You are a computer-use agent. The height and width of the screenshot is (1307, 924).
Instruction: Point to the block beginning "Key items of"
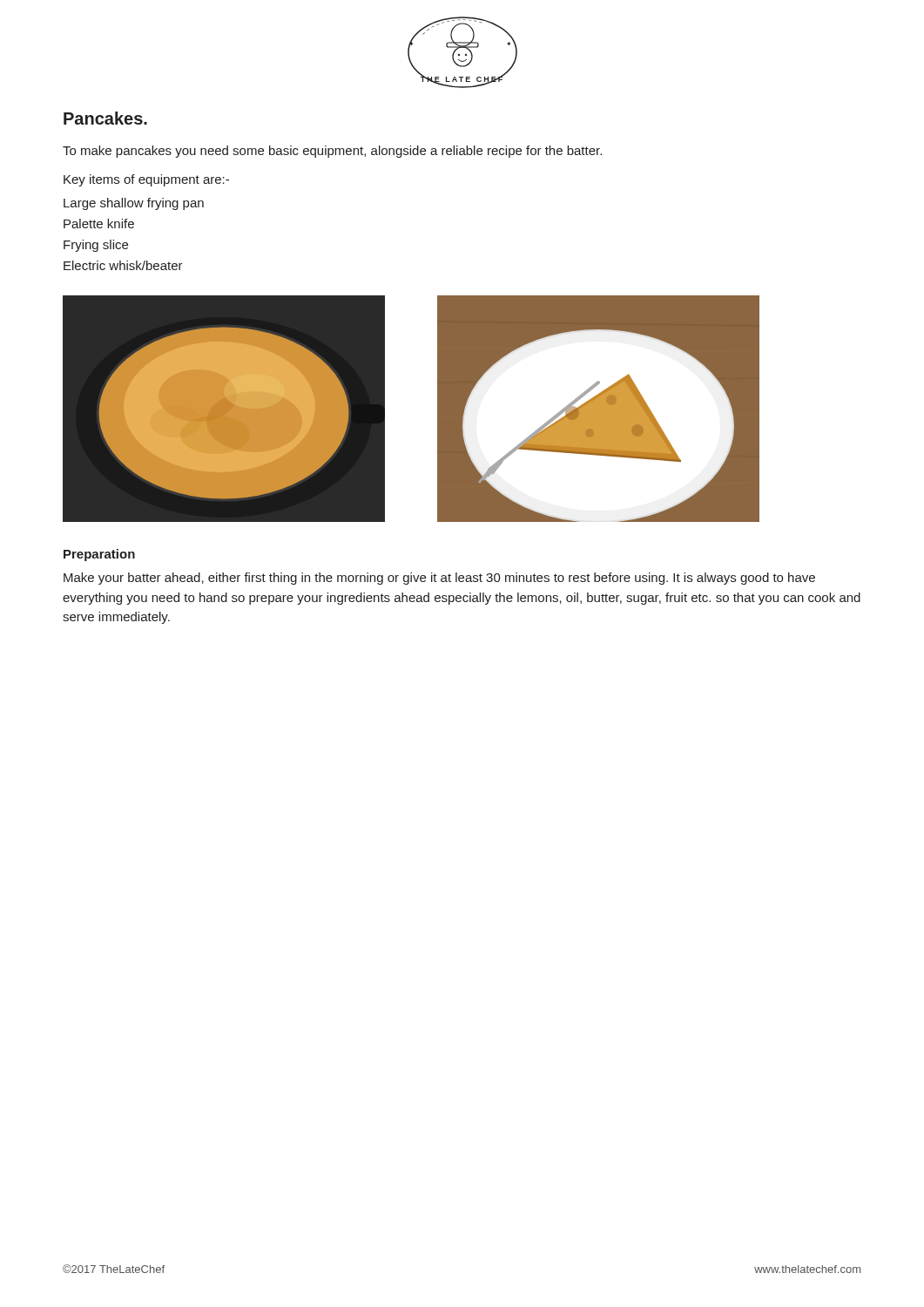tap(146, 179)
